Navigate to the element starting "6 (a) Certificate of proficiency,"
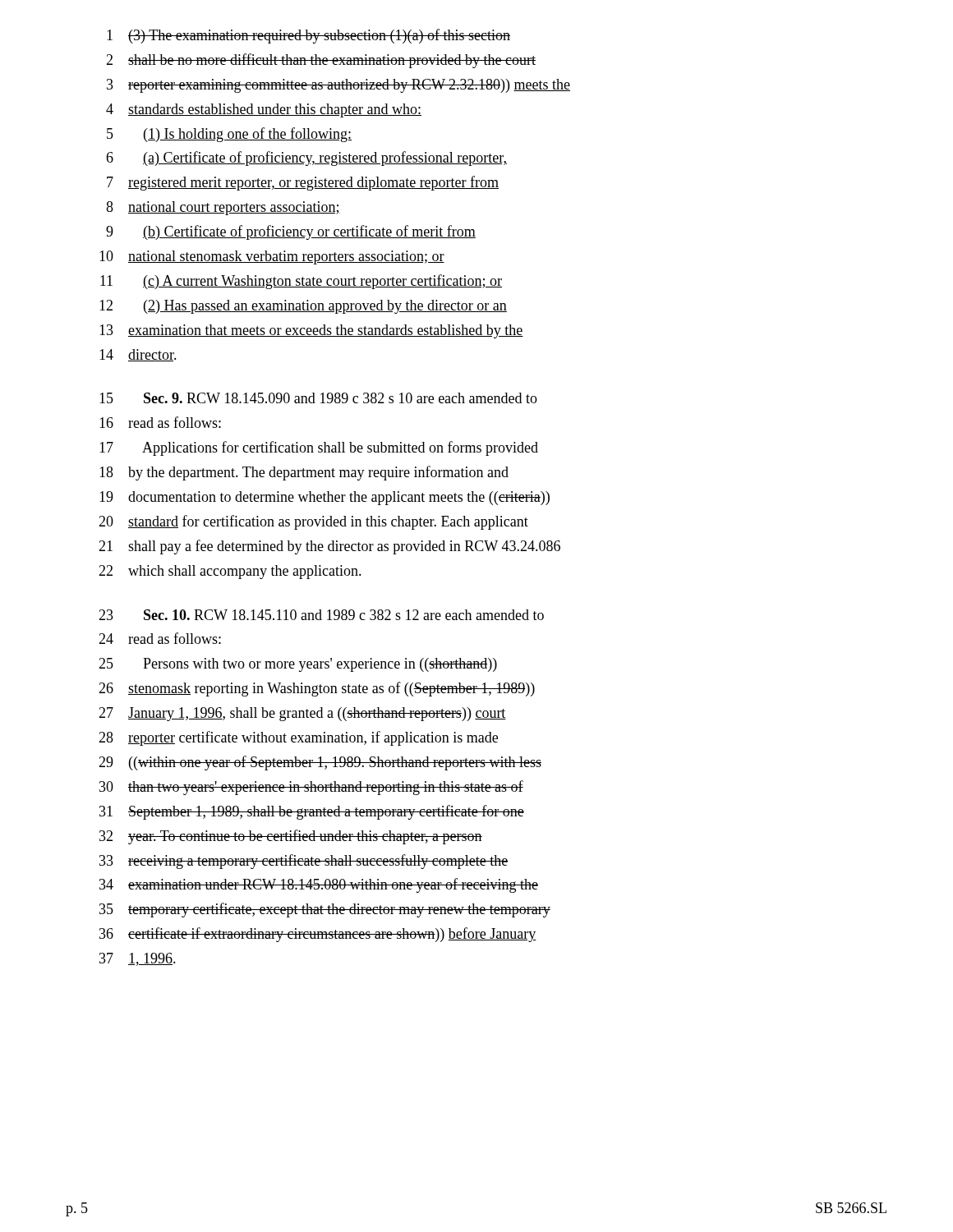The width and height of the screenshot is (953, 1232). tap(485, 159)
